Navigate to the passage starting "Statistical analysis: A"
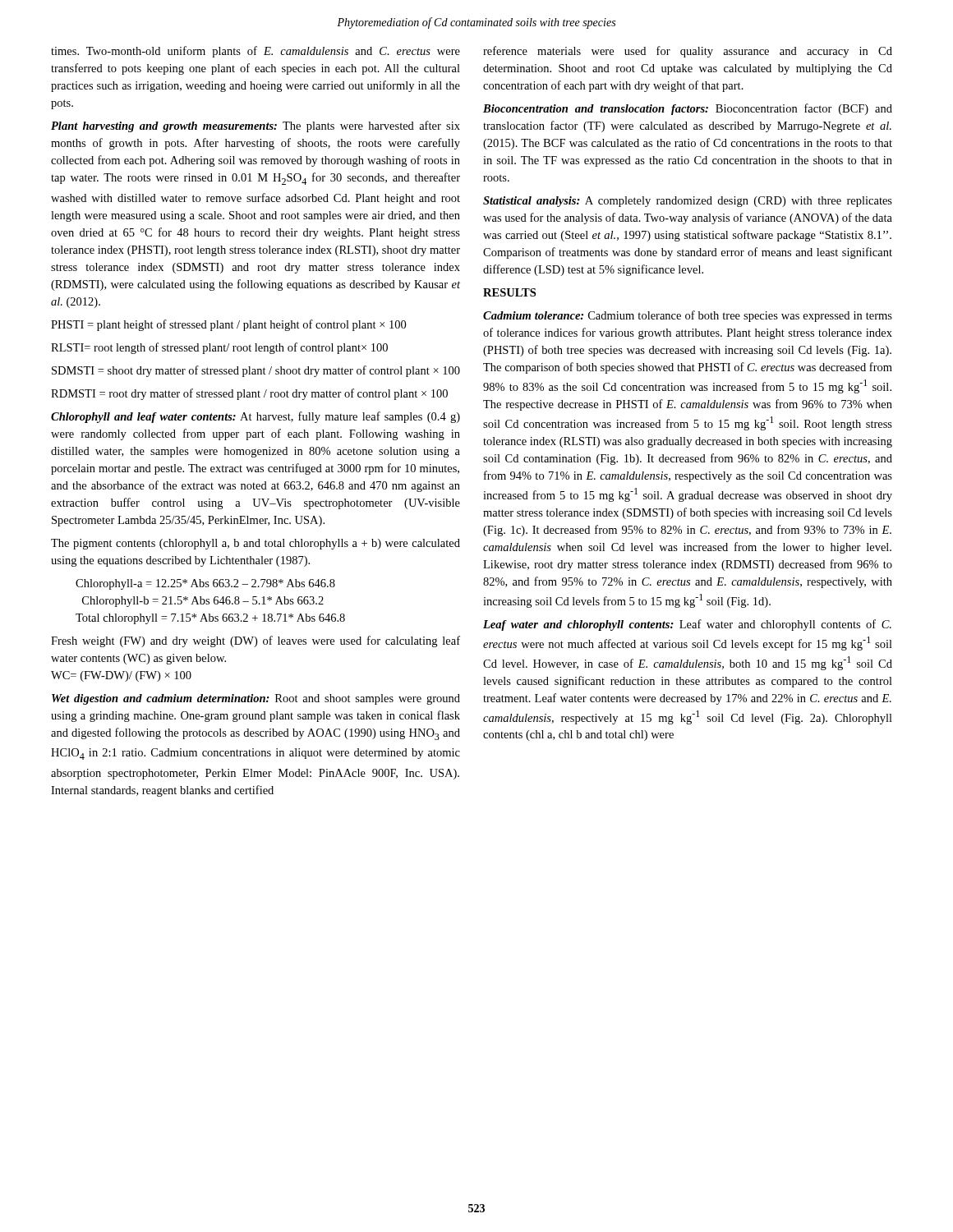This screenshot has width=953, height=1232. click(x=688, y=235)
